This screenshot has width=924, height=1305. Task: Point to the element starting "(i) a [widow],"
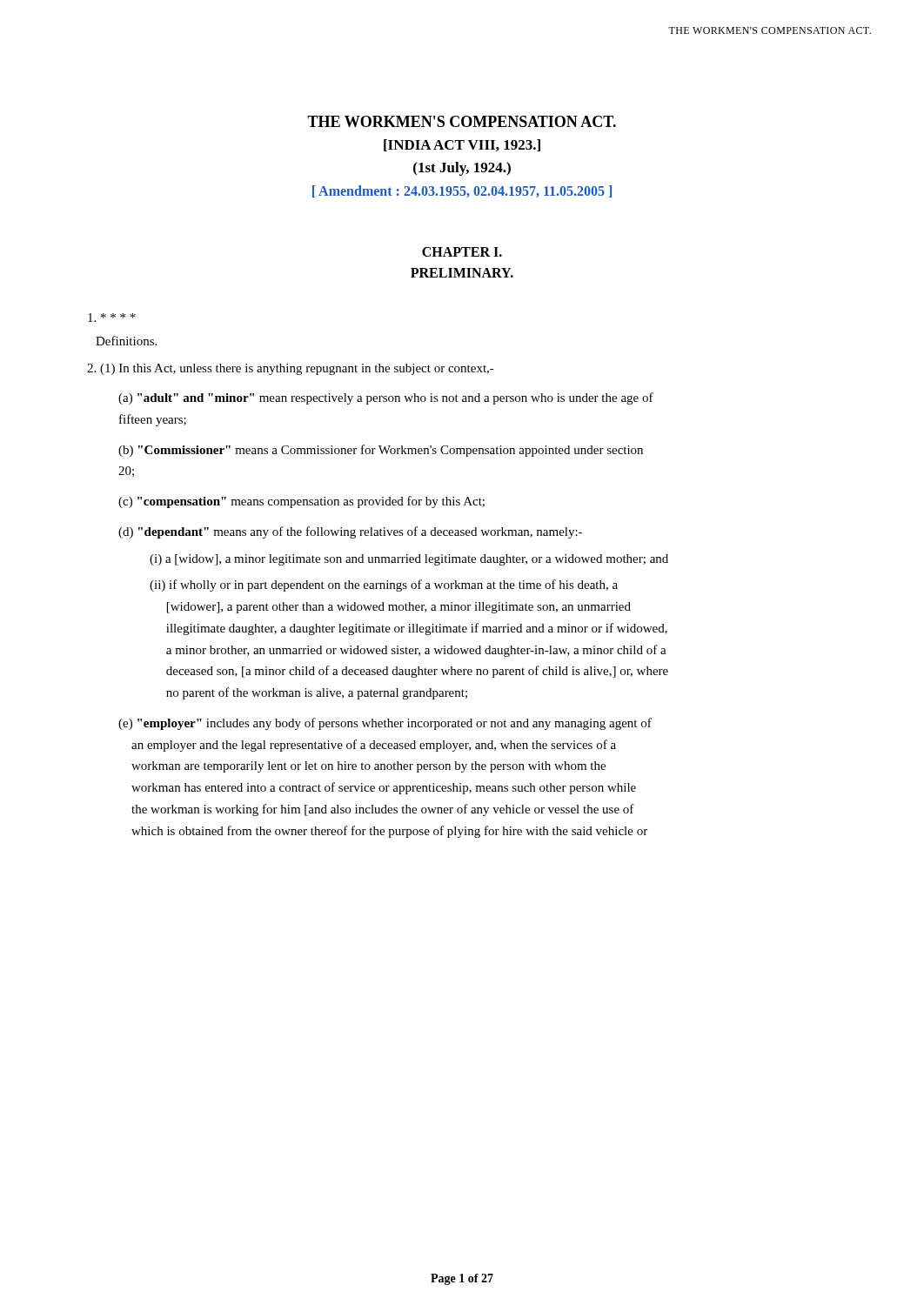point(409,558)
